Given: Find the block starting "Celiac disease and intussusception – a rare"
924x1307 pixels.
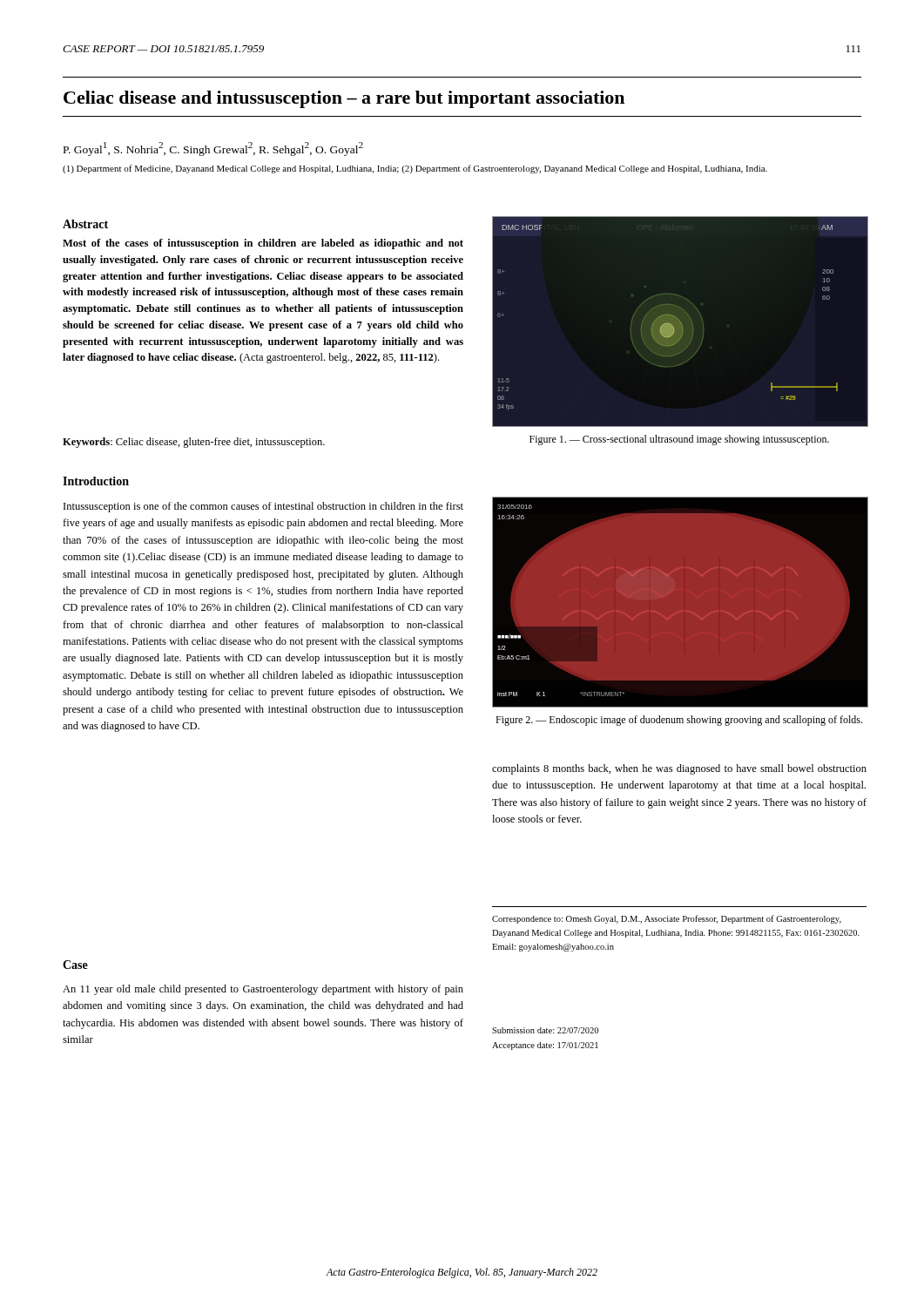Looking at the screenshot, I should tap(344, 97).
